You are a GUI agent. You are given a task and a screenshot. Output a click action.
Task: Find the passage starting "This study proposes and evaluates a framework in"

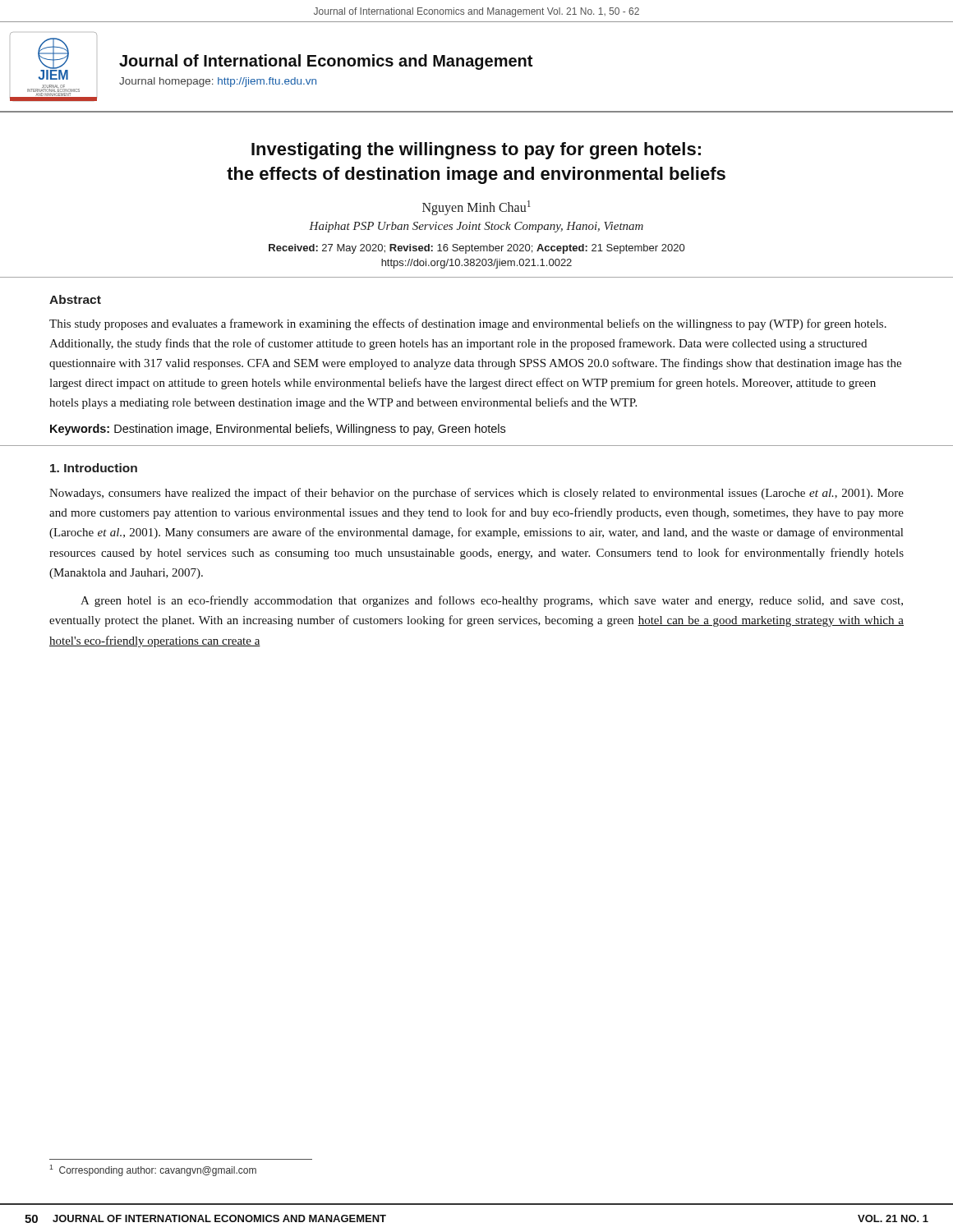pos(475,363)
